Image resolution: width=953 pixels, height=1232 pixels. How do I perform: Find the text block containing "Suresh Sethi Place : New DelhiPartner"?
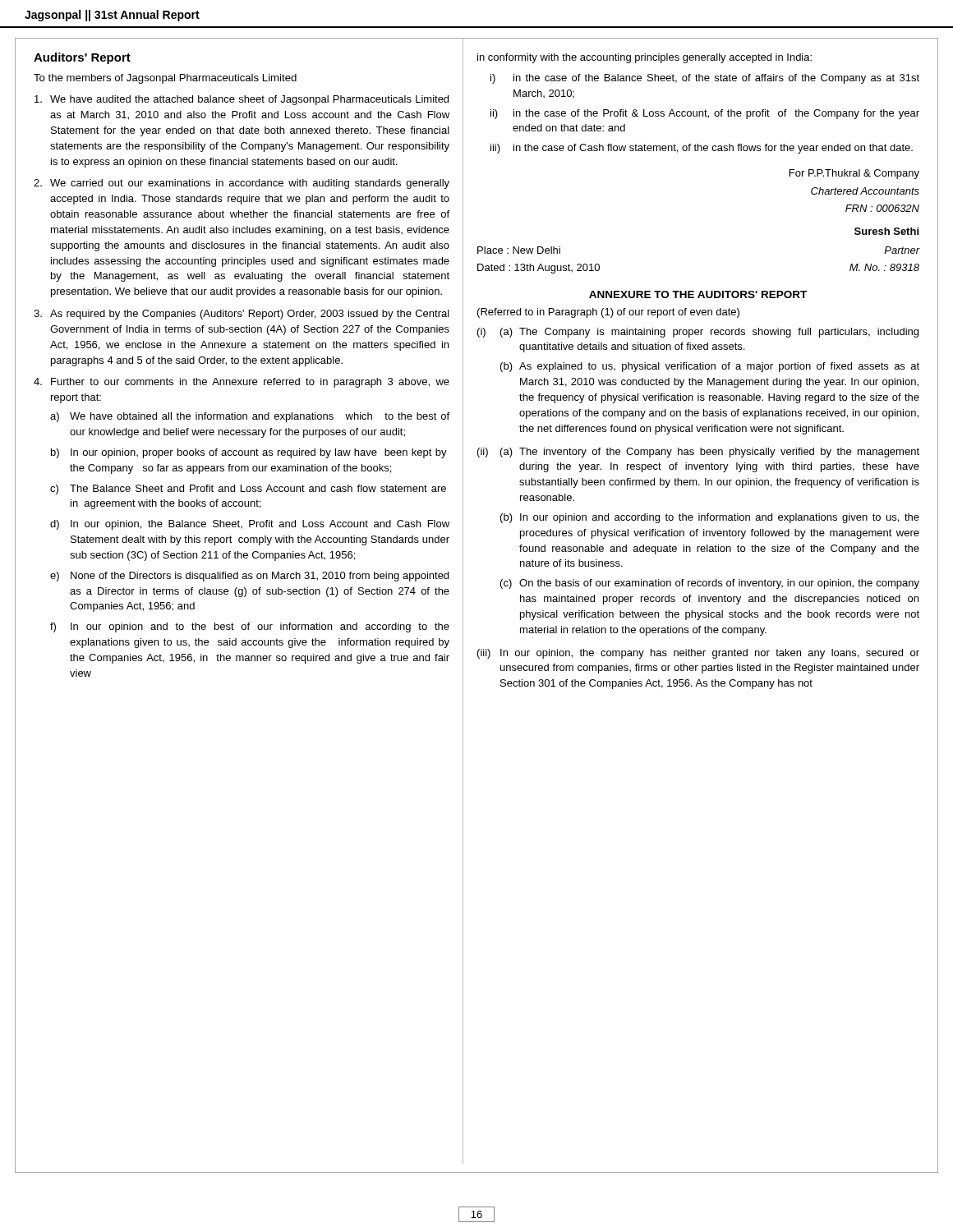pos(886,231)
